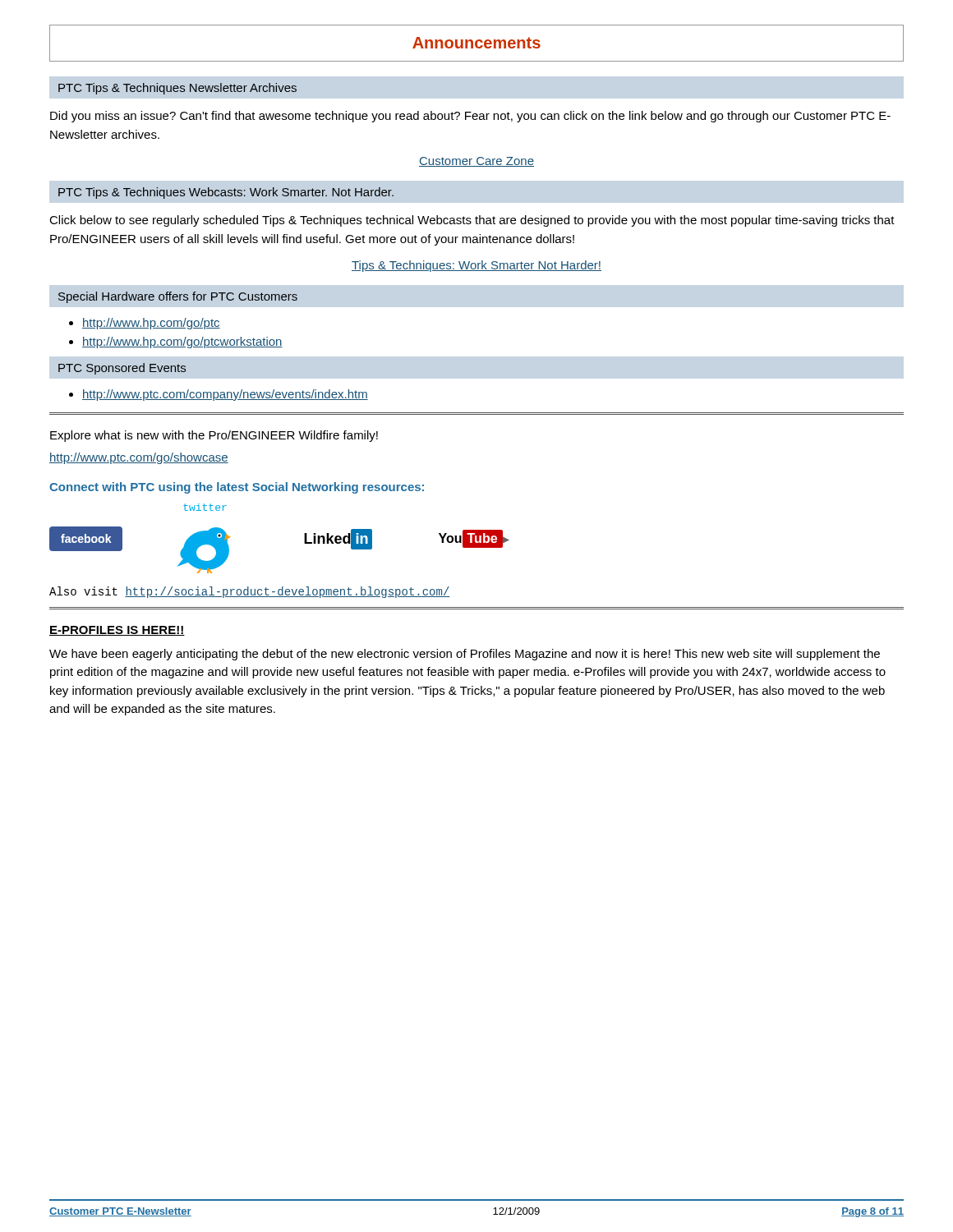Image resolution: width=953 pixels, height=1232 pixels.
Task: Where does it say "Customer Care Zone"?
Action: 476,161
